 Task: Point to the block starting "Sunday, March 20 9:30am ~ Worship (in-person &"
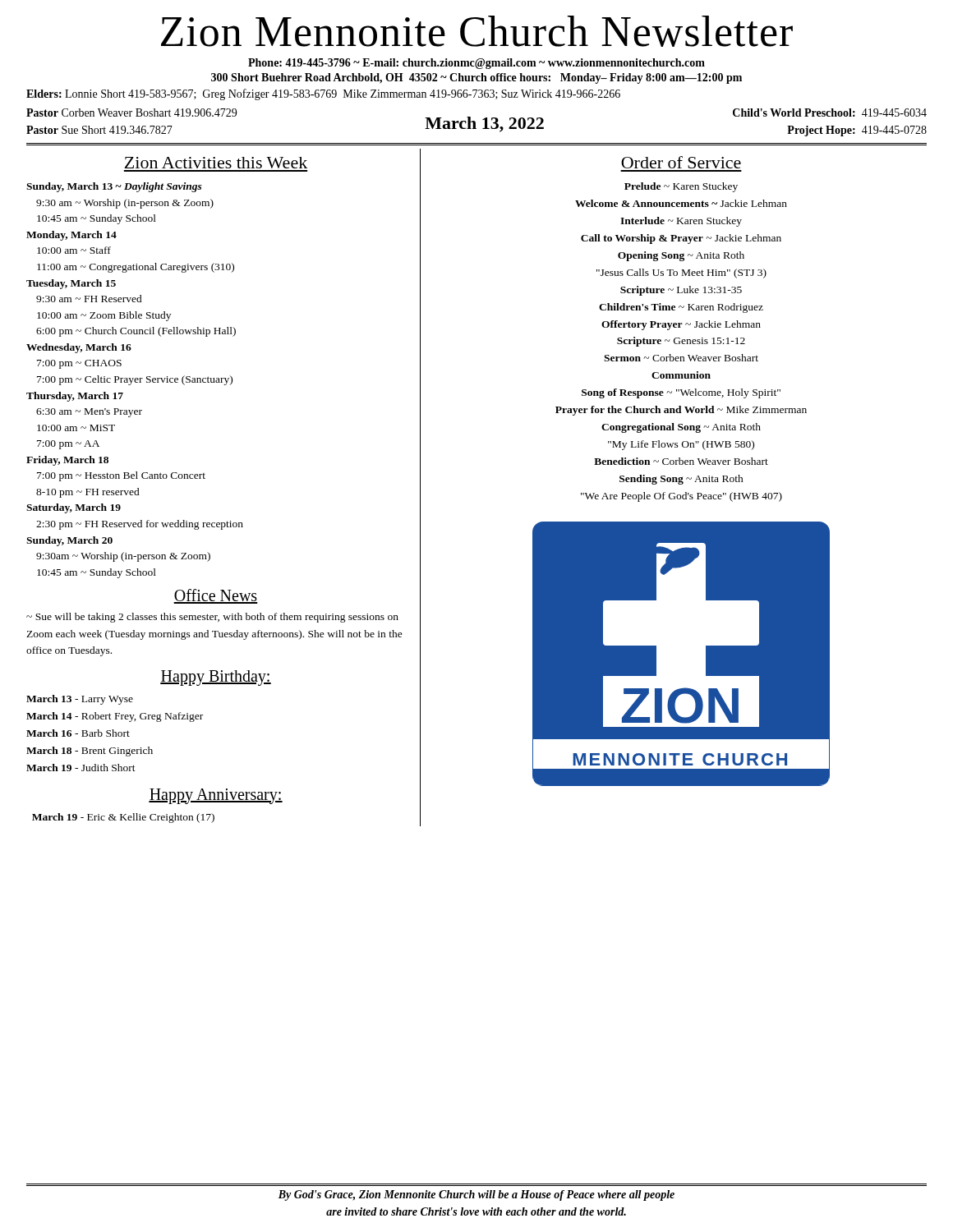tap(216, 557)
